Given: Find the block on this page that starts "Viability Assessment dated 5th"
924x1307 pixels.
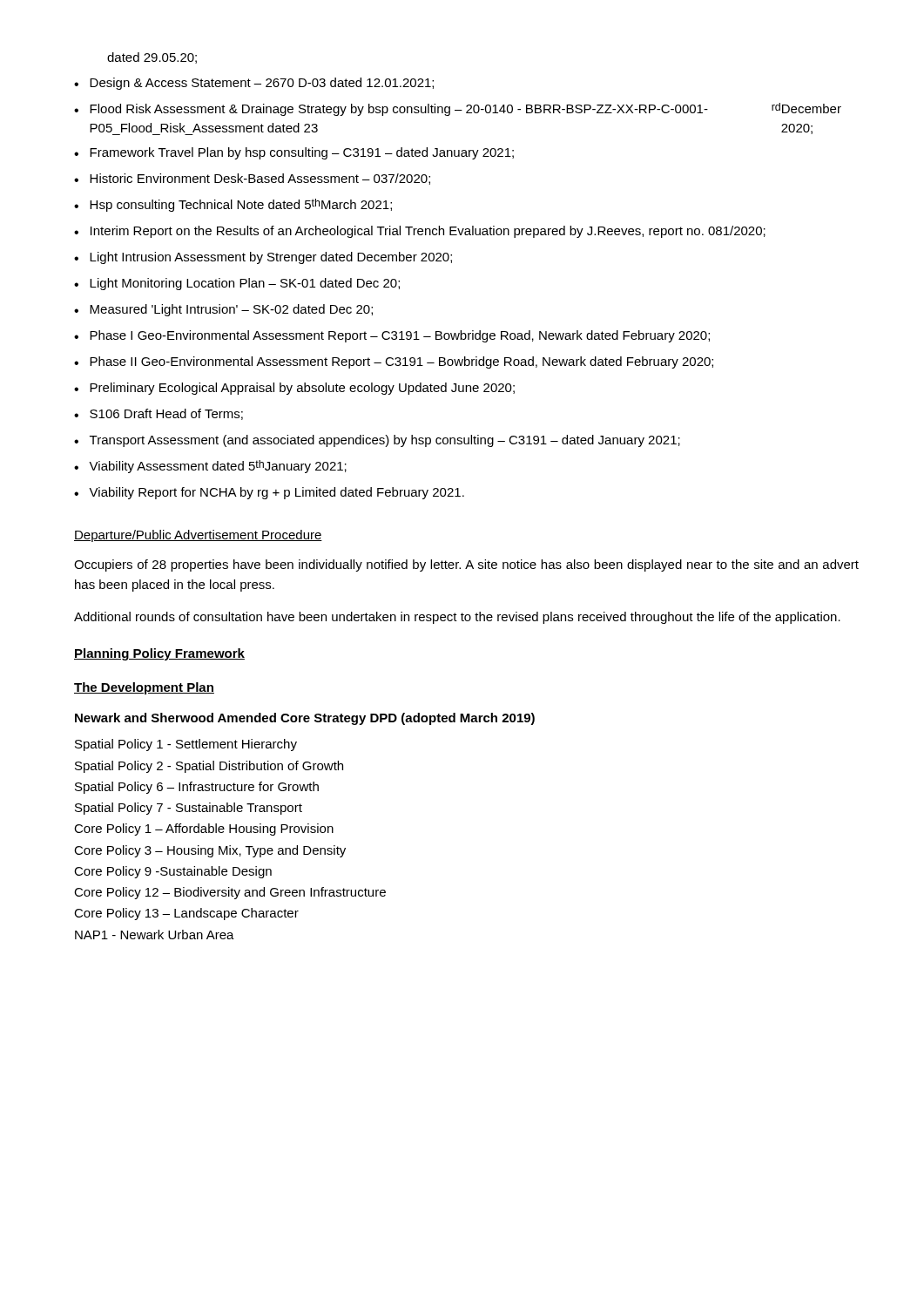Looking at the screenshot, I should [210, 467].
